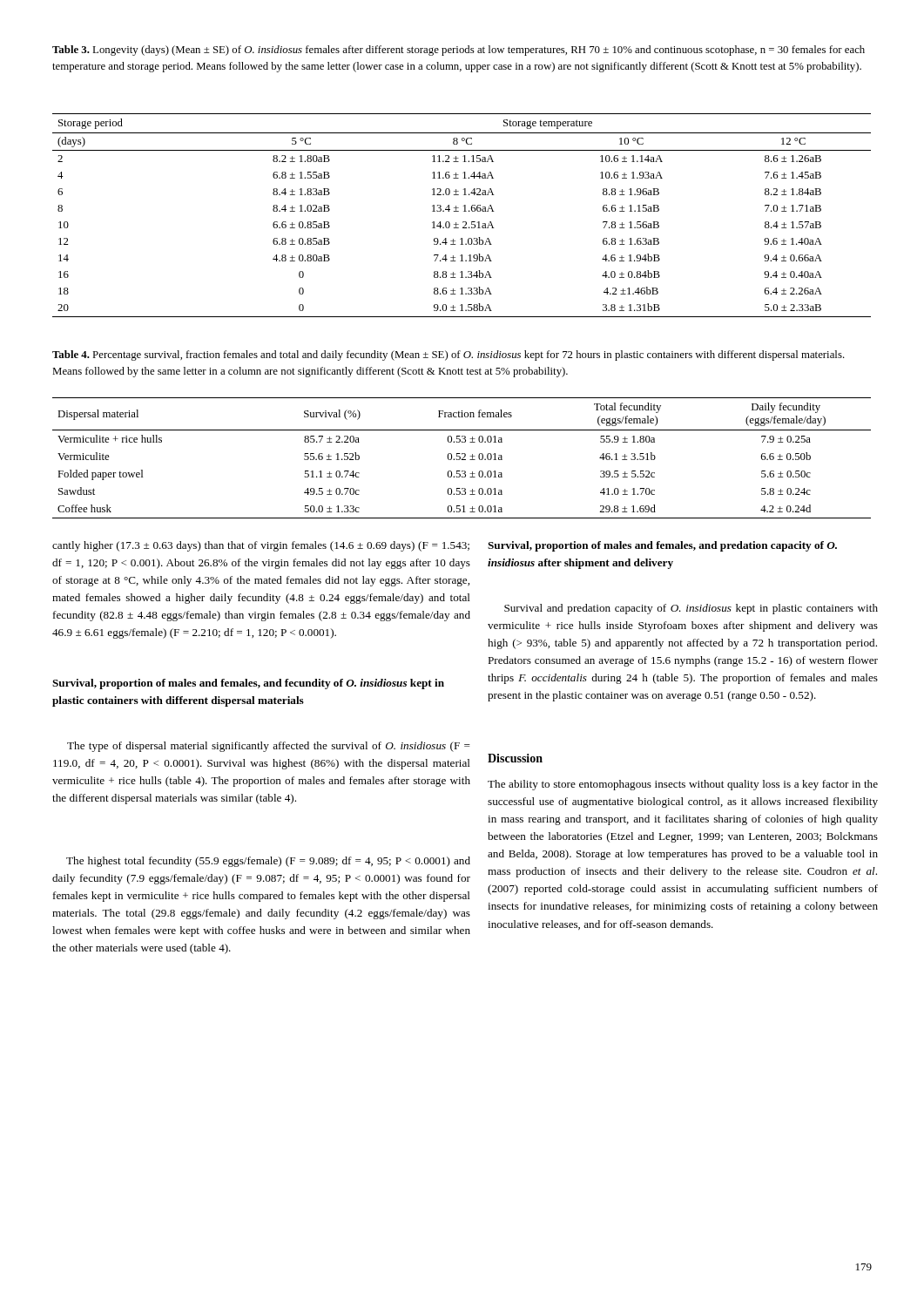This screenshot has height=1307, width=924.
Task: Point to the block beginning "The type of dispersal"
Action: coord(261,772)
